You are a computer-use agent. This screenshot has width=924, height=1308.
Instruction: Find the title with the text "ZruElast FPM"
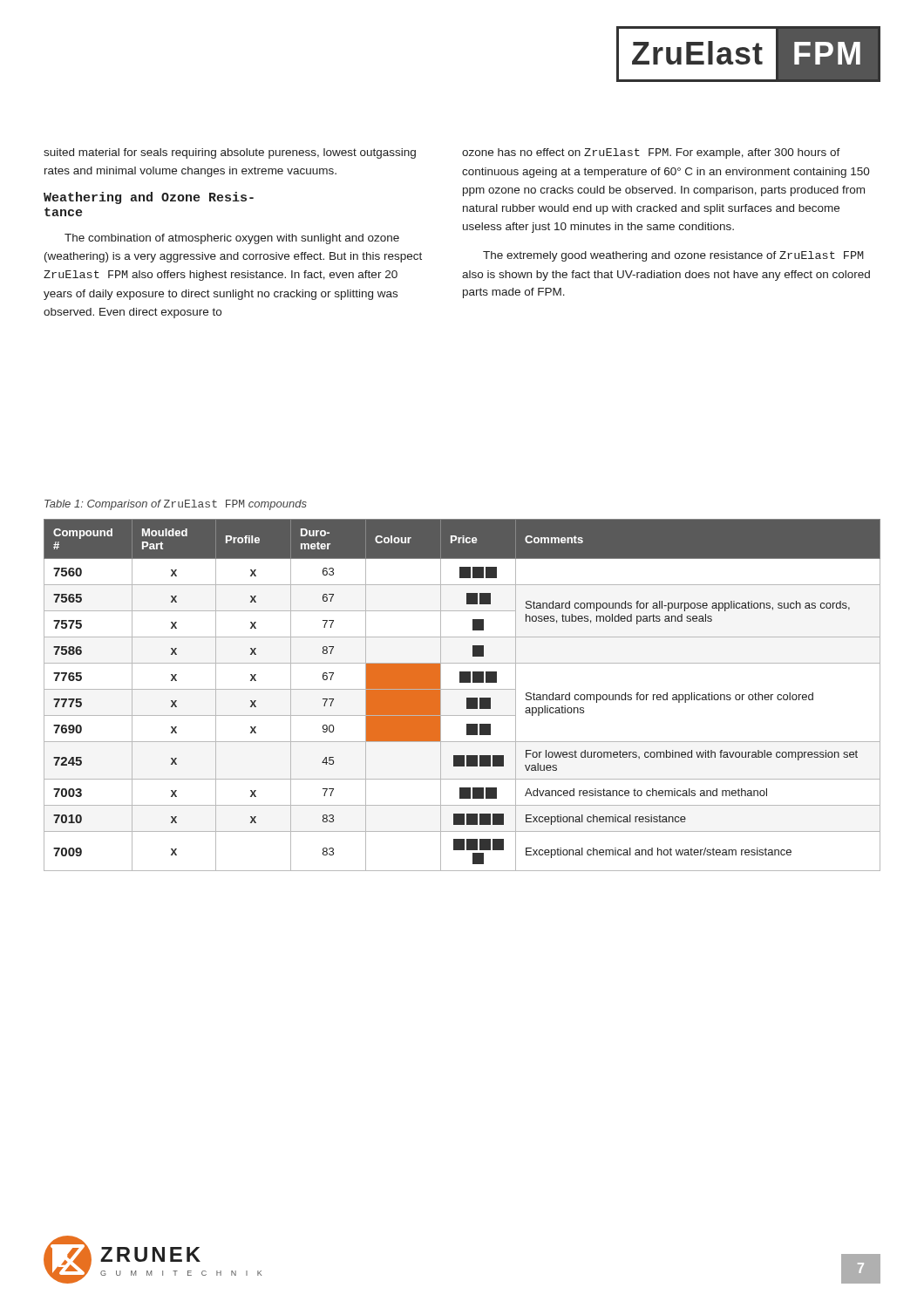(x=748, y=54)
